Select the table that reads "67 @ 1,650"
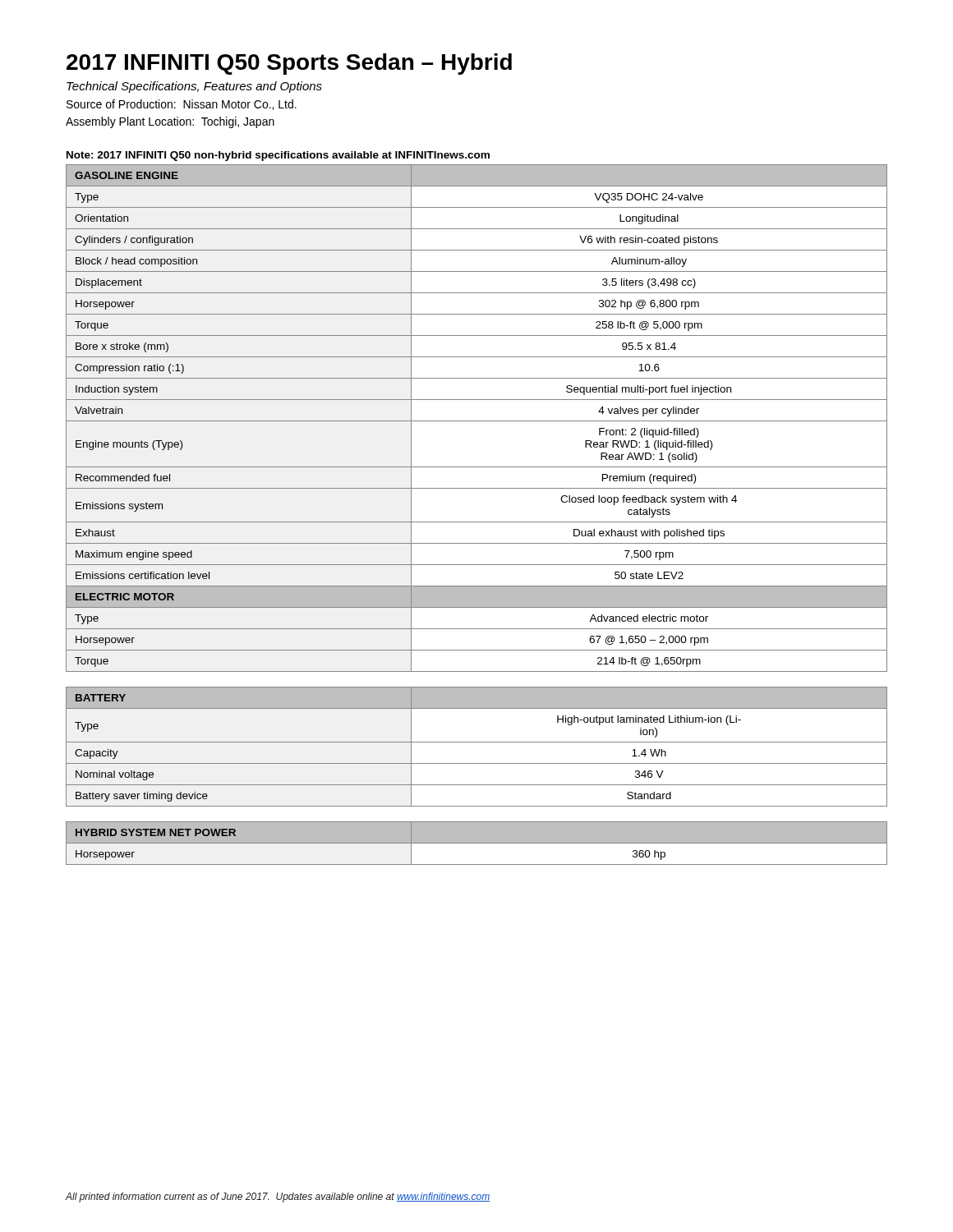 (x=476, y=418)
